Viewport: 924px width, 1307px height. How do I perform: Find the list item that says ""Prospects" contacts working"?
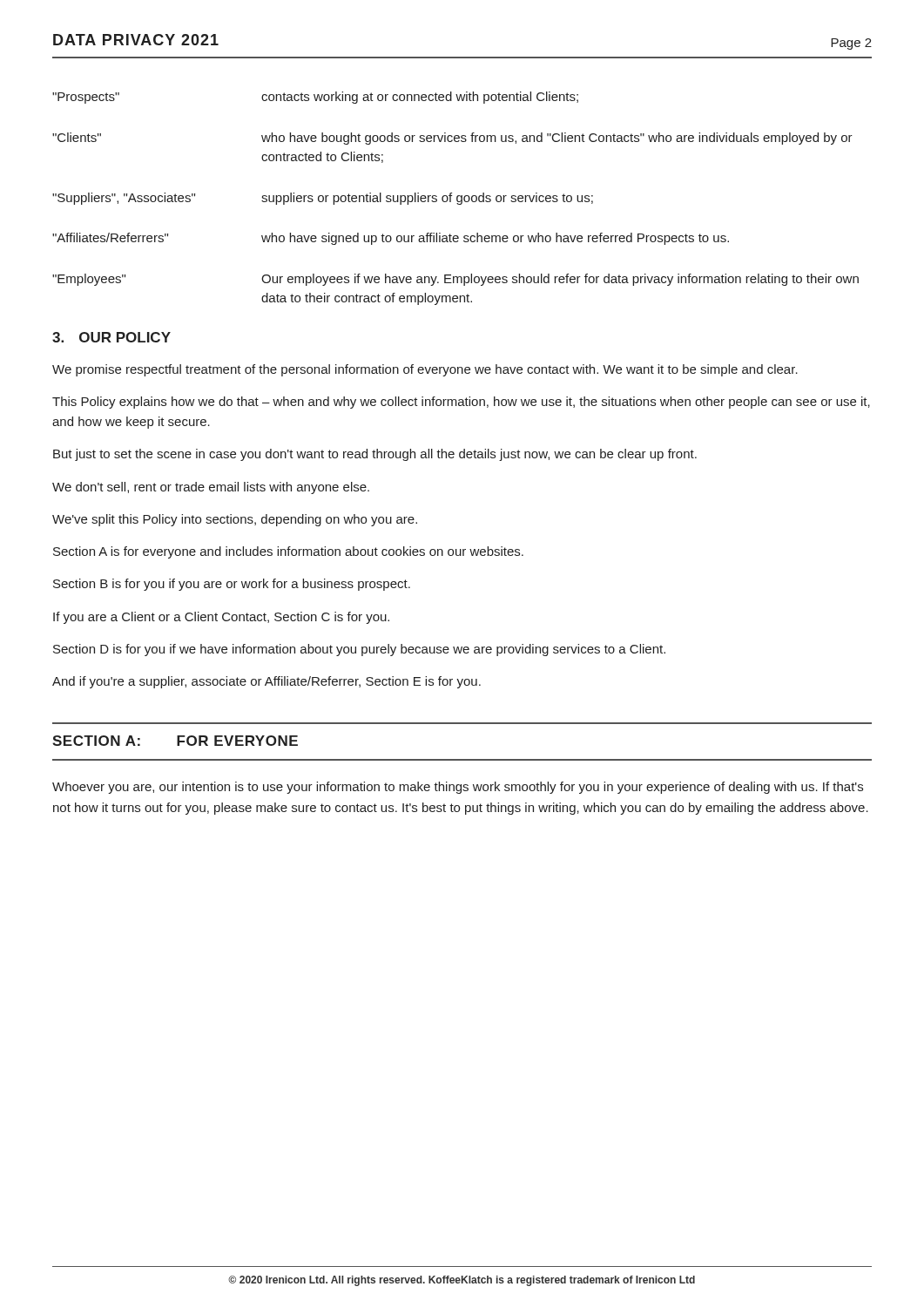click(x=462, y=97)
